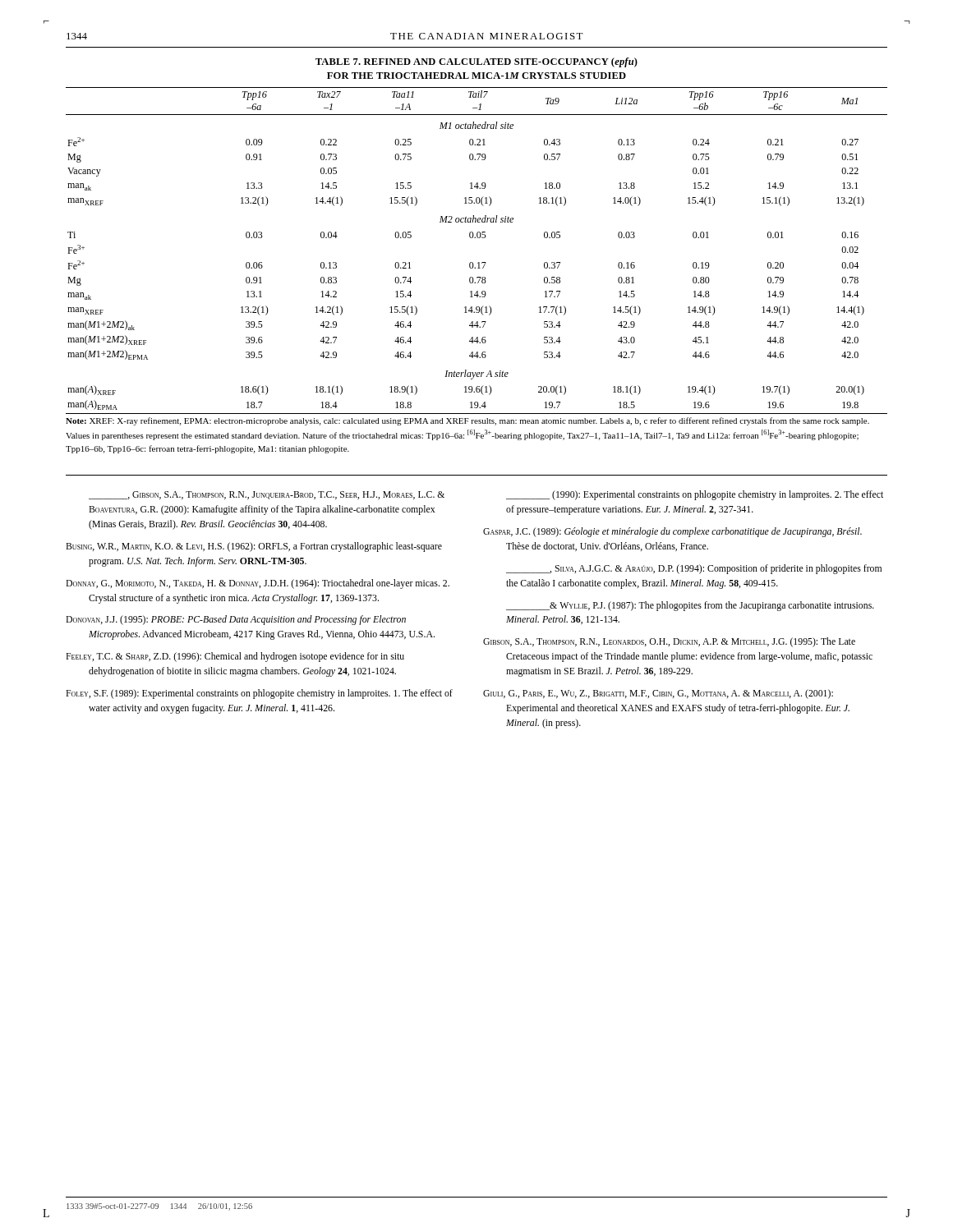Locate the region starting "Giuli, G., Paris, E., Wu, Z.,"
Image resolution: width=953 pixels, height=1232 pixels.
coord(667,708)
